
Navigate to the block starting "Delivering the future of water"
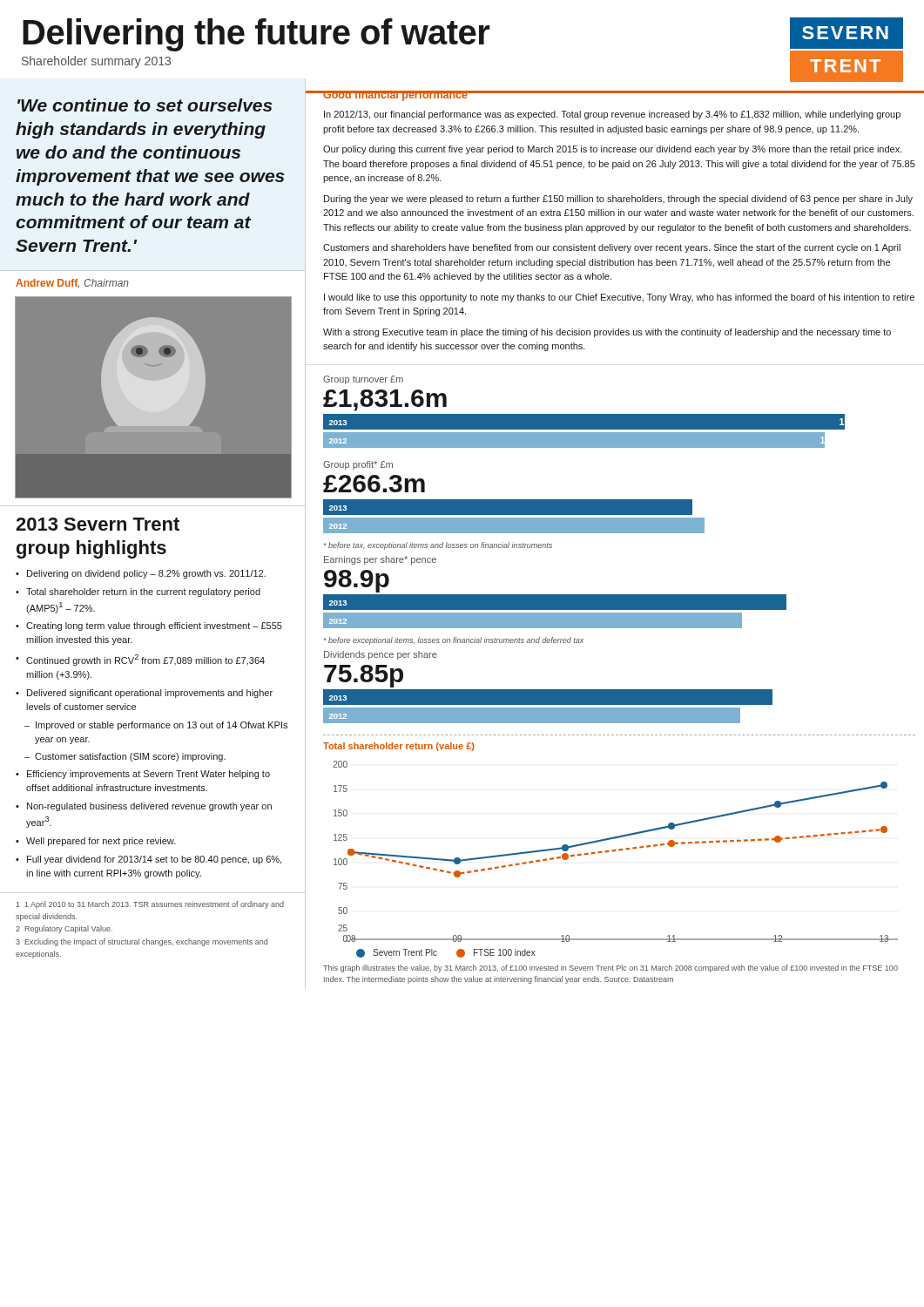(255, 32)
